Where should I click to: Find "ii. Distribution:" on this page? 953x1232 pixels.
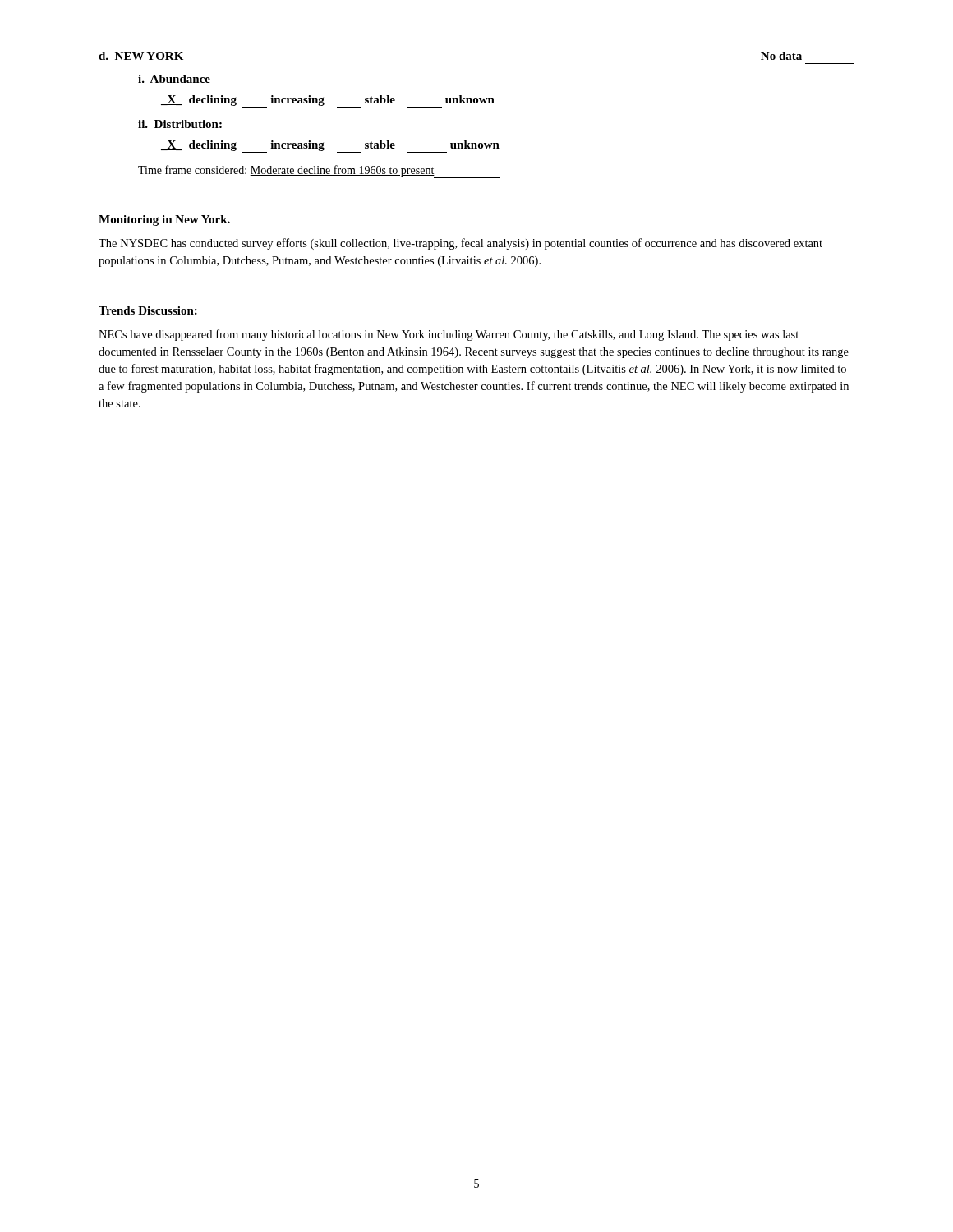tap(180, 124)
